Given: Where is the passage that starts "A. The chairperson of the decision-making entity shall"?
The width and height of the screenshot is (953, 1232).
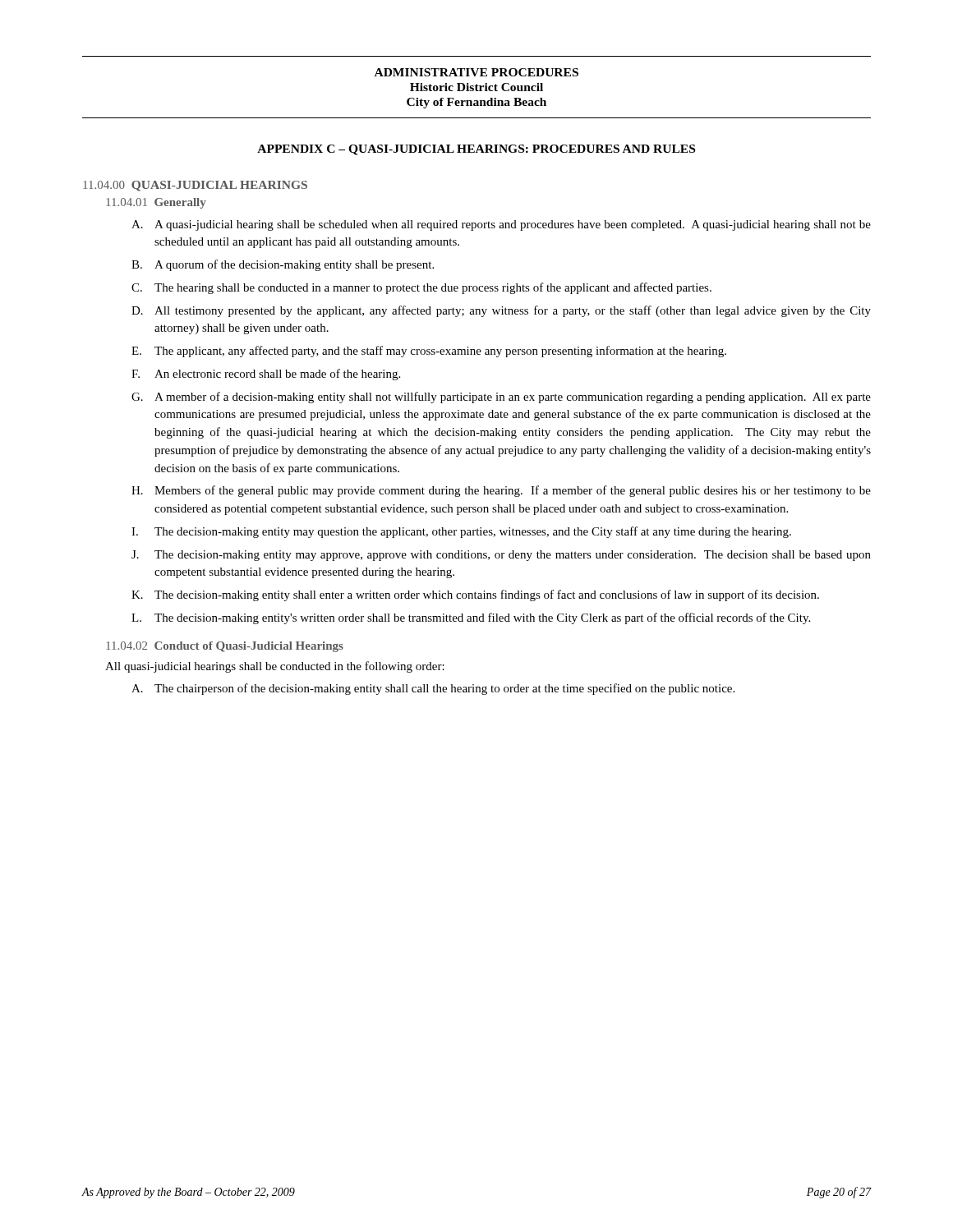Looking at the screenshot, I should pyautogui.click(x=501, y=689).
